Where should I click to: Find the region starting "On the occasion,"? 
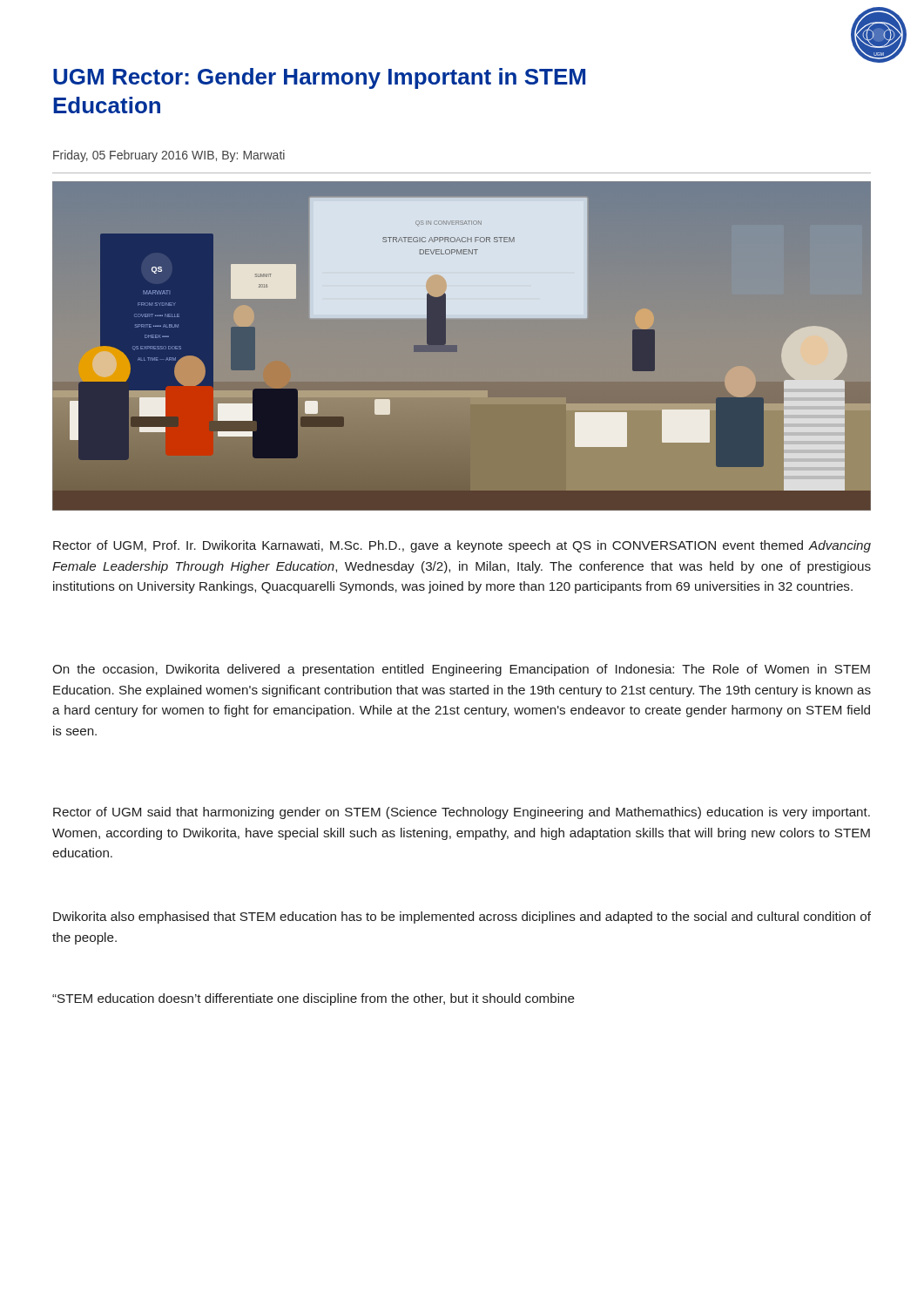462,700
